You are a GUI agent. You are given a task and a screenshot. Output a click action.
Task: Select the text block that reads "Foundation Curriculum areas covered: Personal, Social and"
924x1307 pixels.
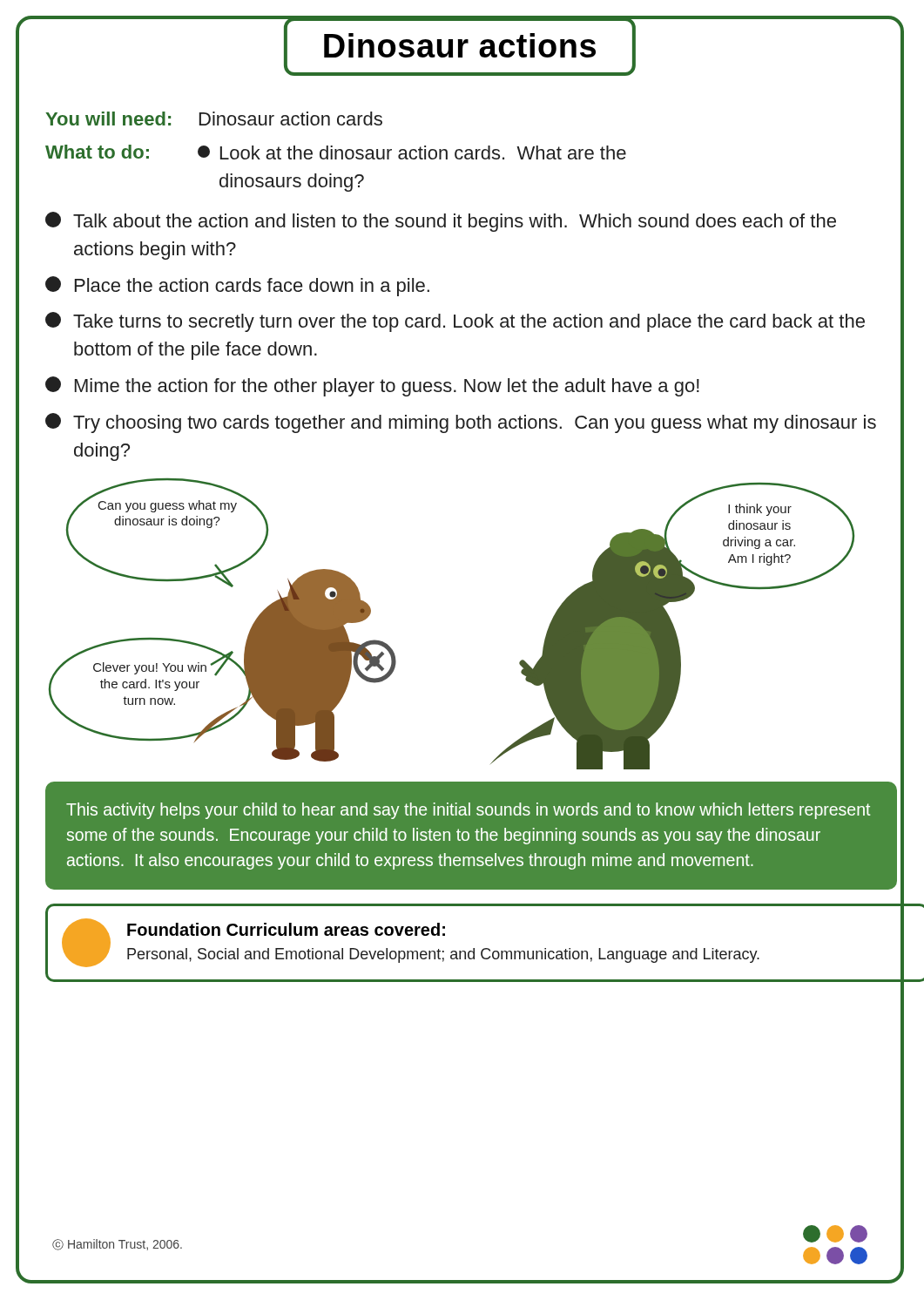(486, 943)
